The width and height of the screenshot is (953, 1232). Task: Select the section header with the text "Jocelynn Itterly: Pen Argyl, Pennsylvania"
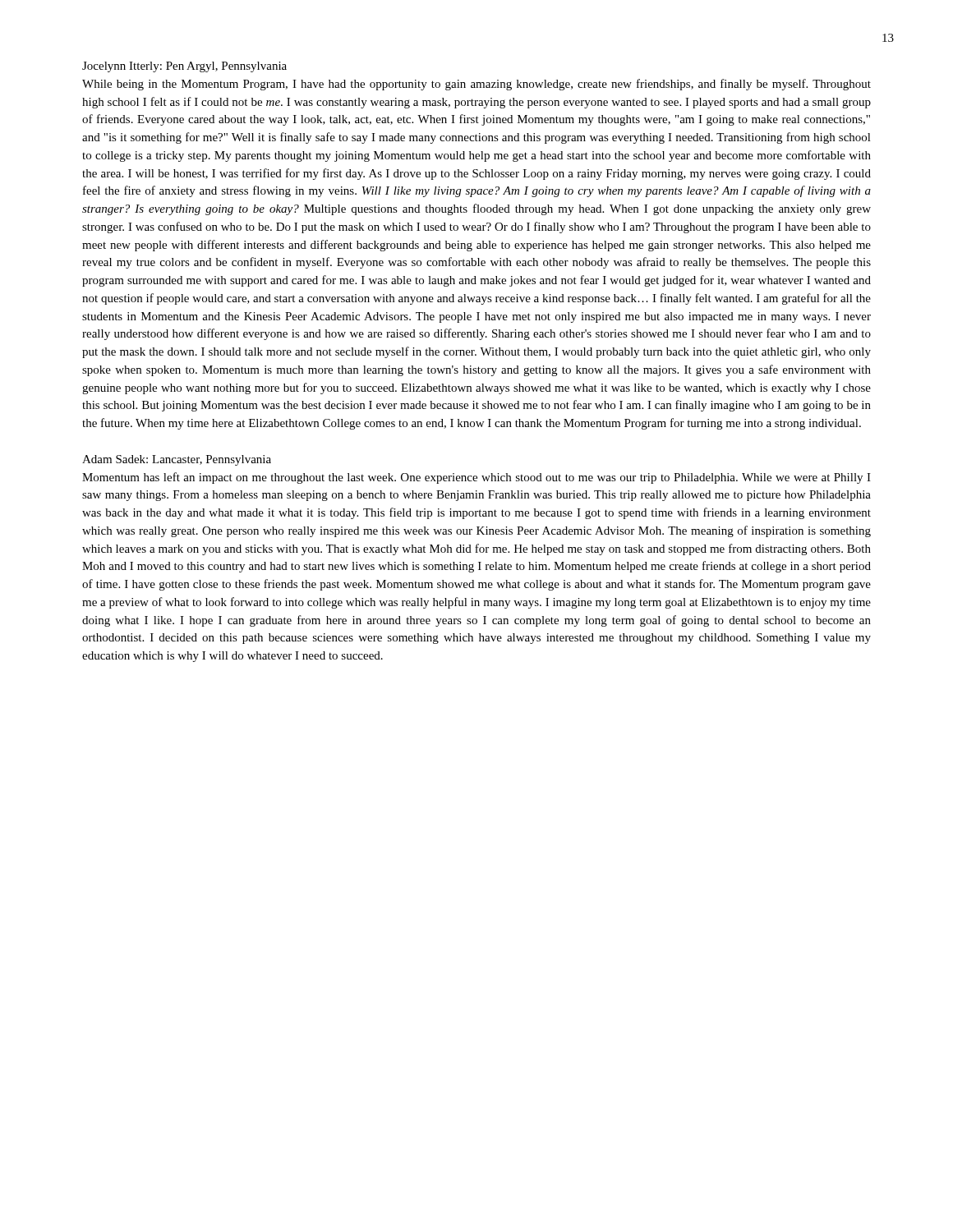tap(185, 66)
